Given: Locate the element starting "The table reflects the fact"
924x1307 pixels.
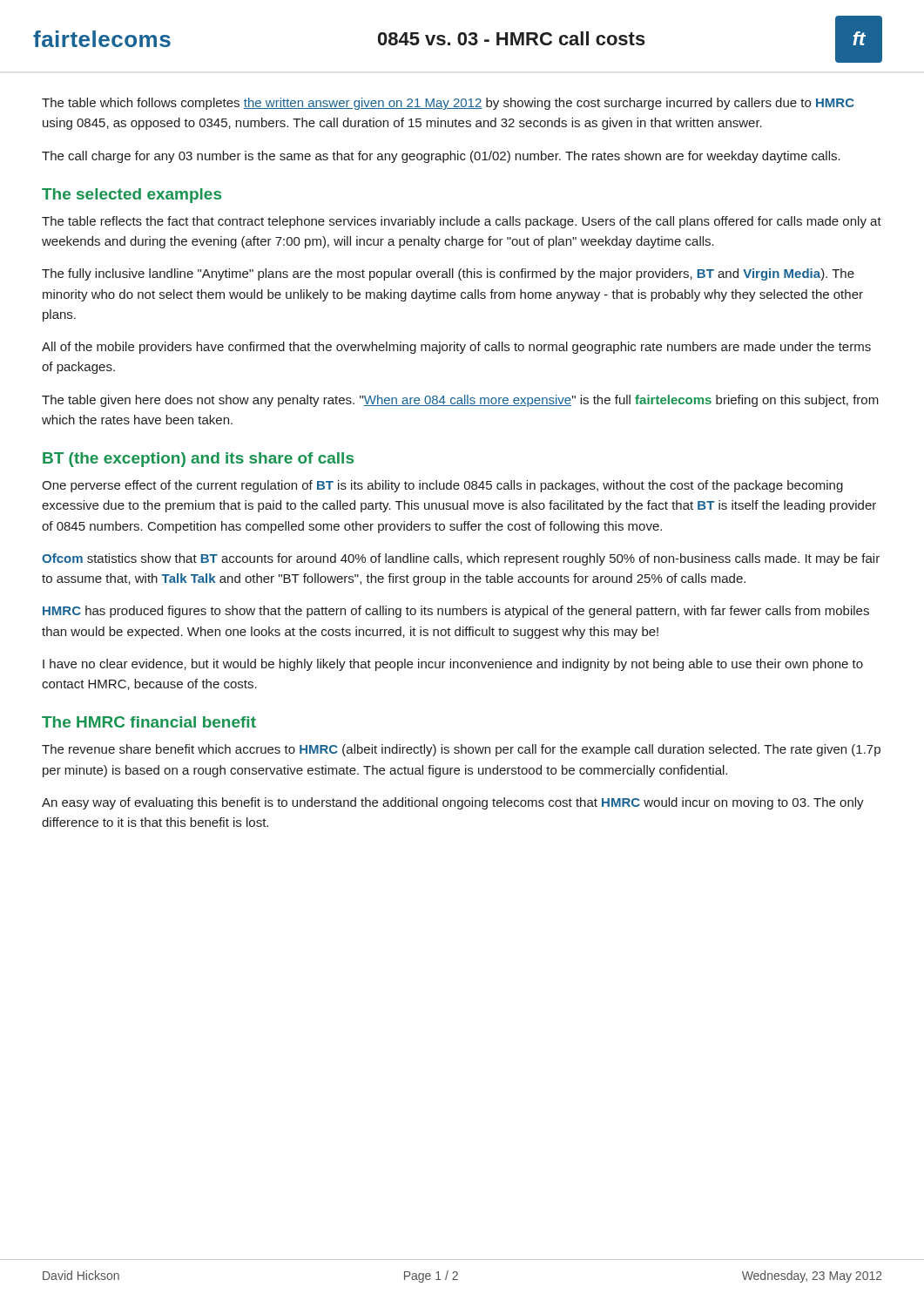Looking at the screenshot, I should pos(461,231).
